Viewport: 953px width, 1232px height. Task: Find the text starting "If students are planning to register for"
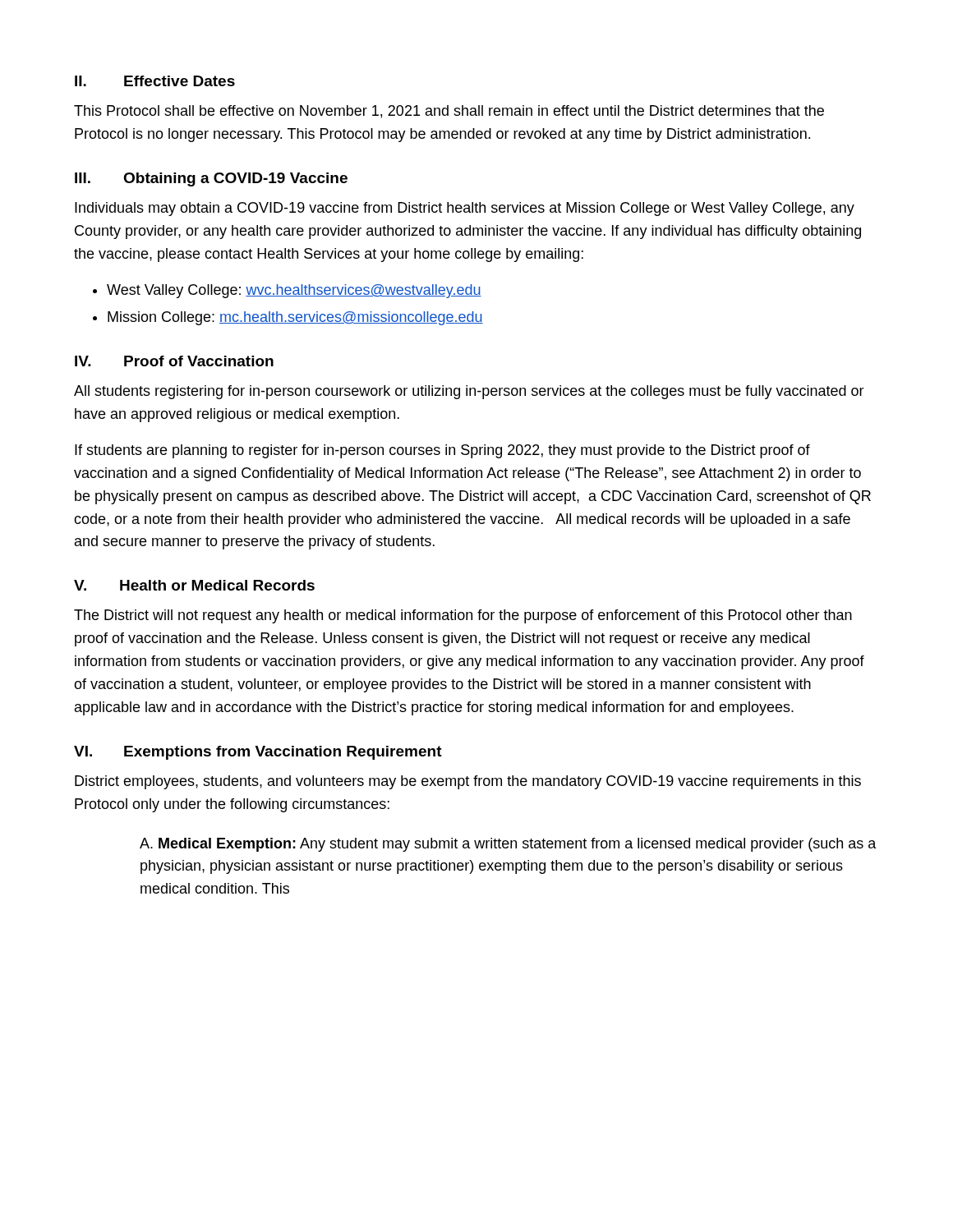(x=473, y=496)
